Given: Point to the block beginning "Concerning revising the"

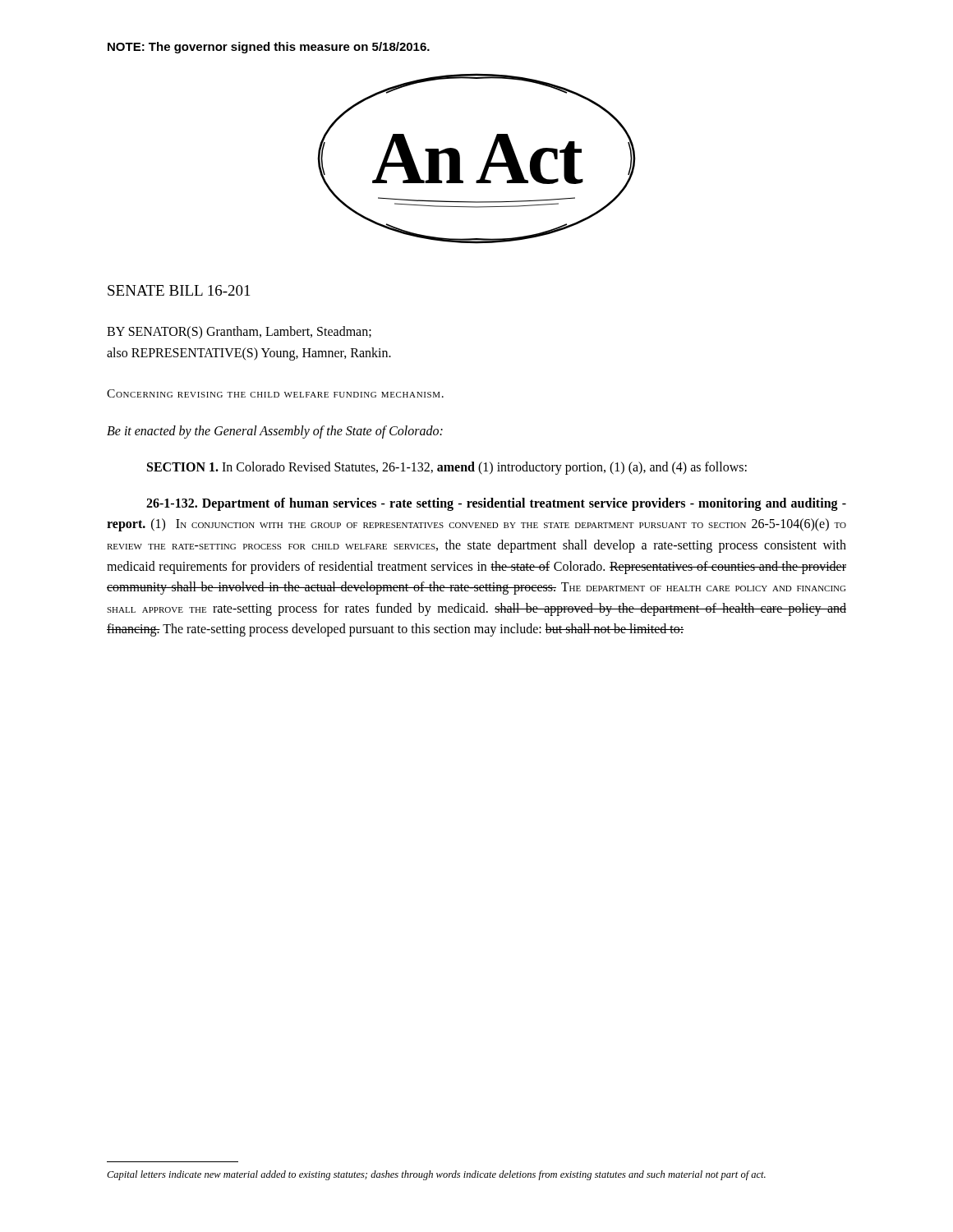Looking at the screenshot, I should [276, 393].
